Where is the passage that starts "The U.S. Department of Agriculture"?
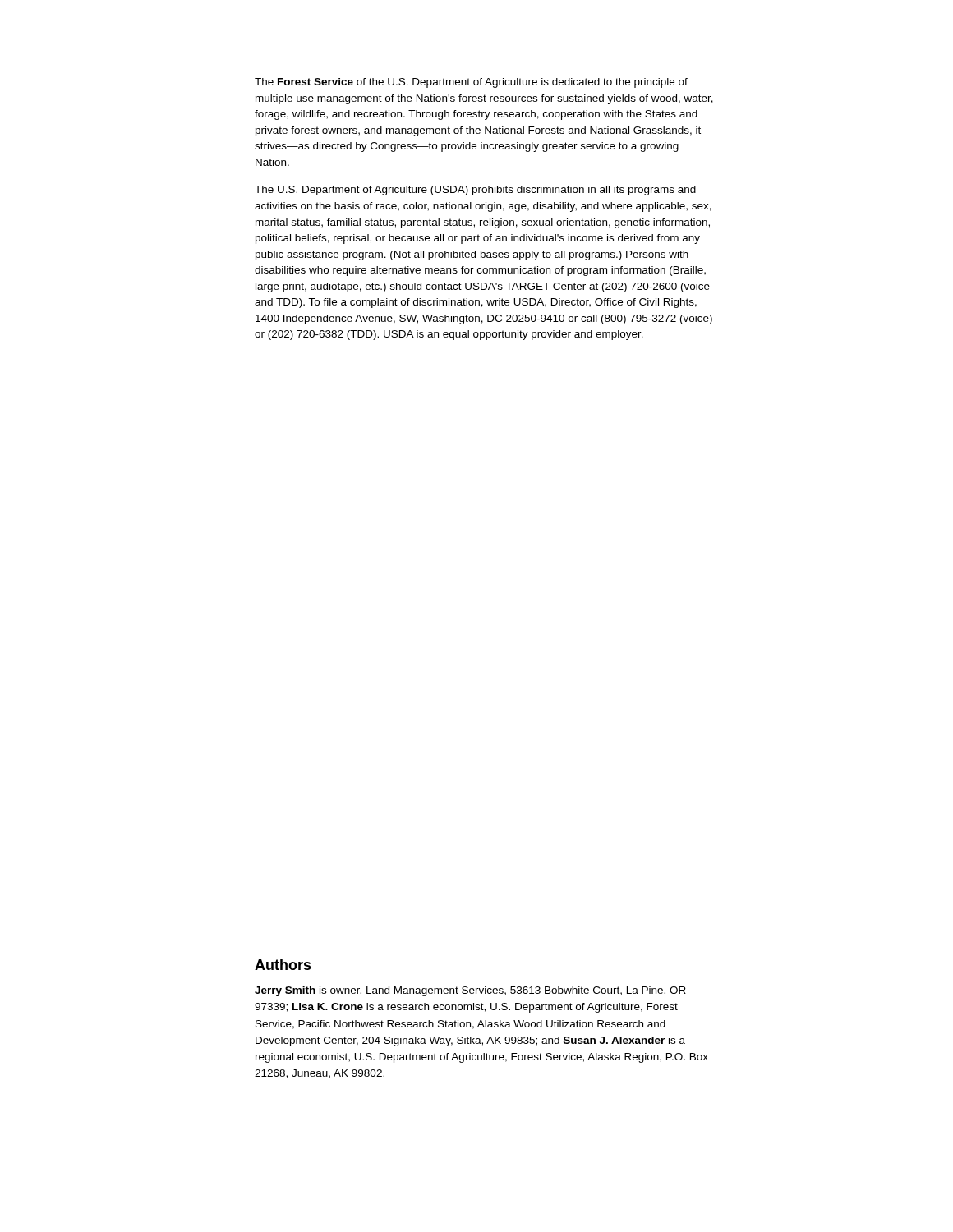 coord(484,262)
